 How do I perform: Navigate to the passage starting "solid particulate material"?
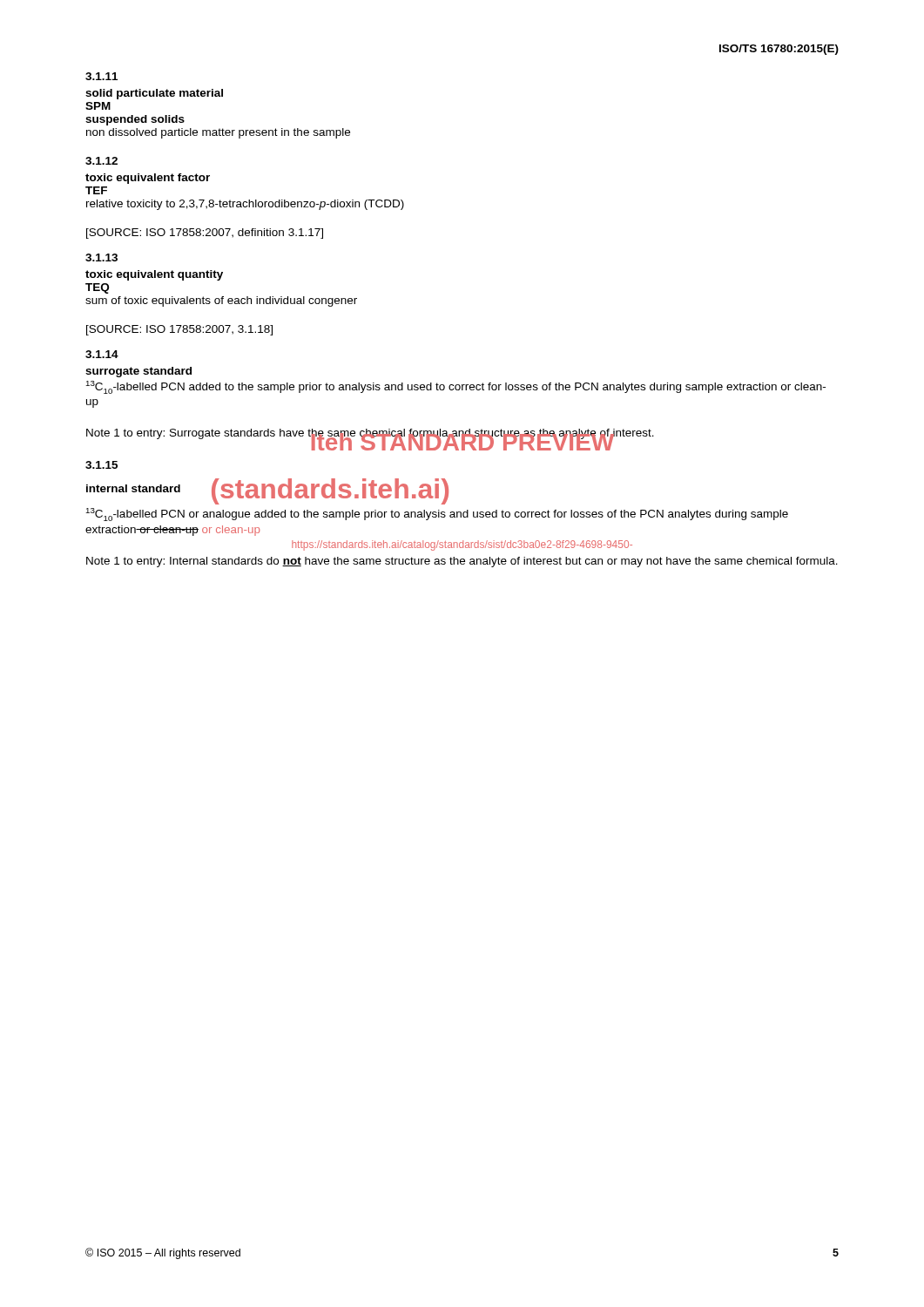click(154, 94)
